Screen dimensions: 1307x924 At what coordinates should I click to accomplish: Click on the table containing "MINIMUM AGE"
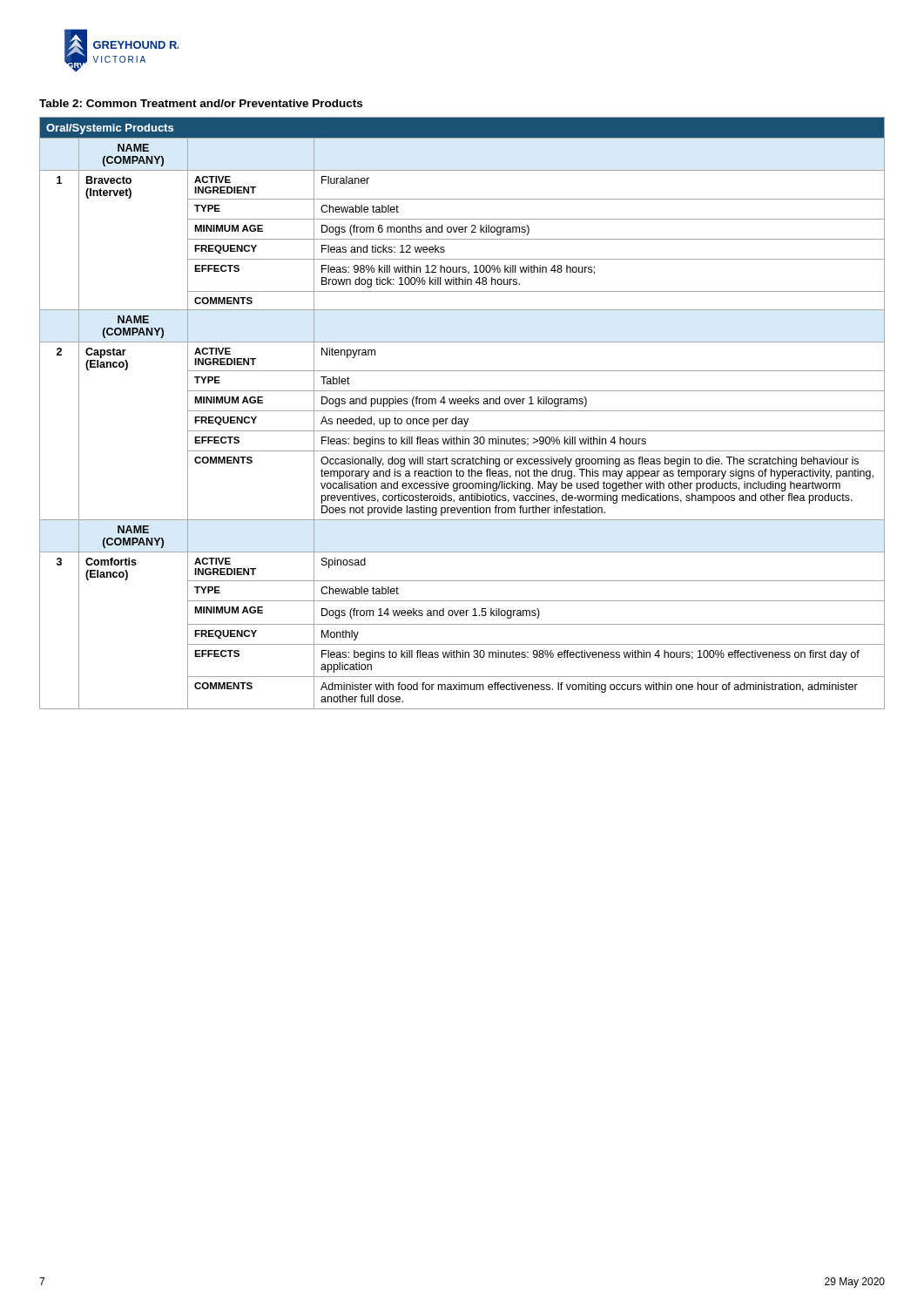point(462,413)
